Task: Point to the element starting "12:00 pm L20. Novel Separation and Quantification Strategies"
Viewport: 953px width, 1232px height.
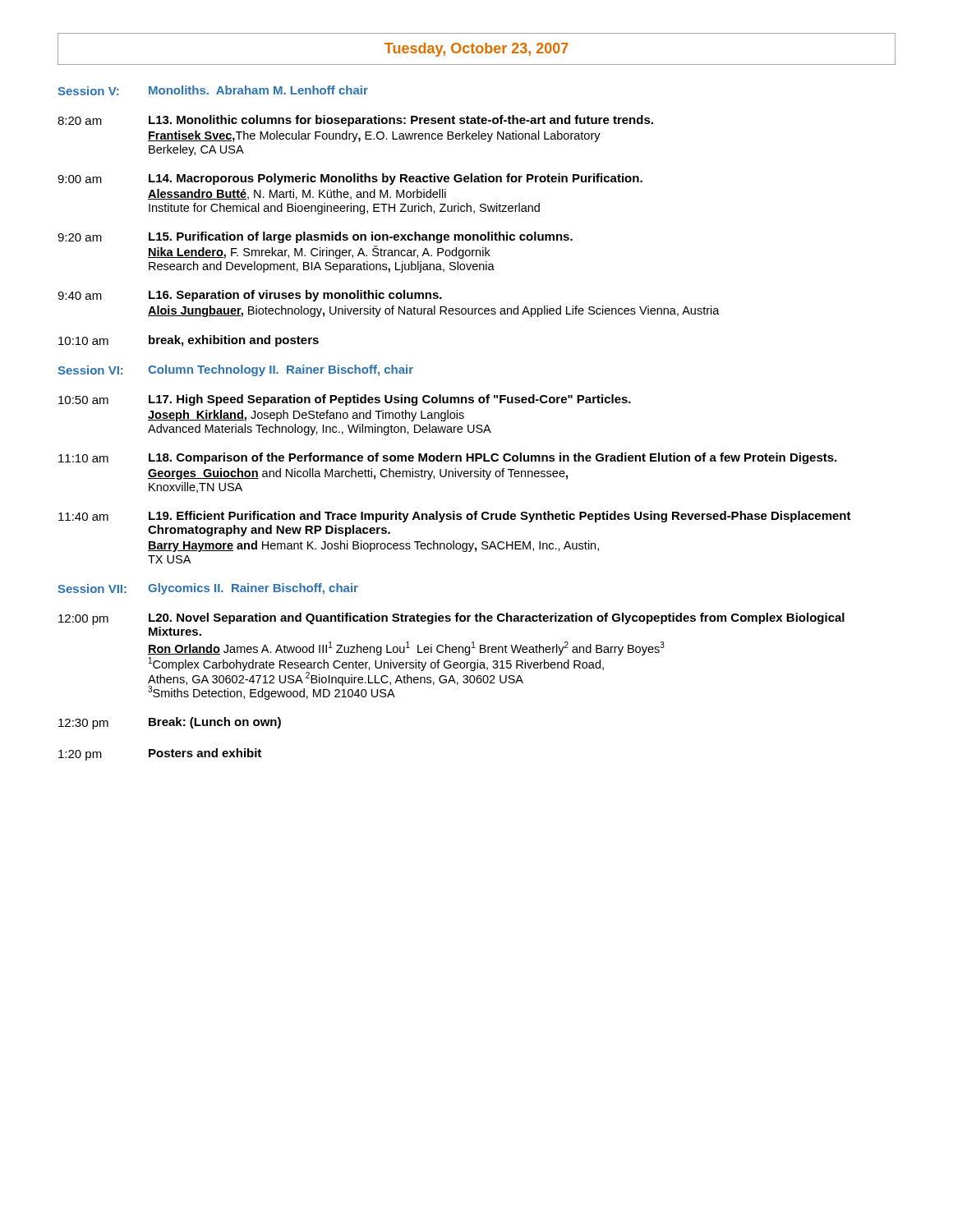Action: coord(476,655)
